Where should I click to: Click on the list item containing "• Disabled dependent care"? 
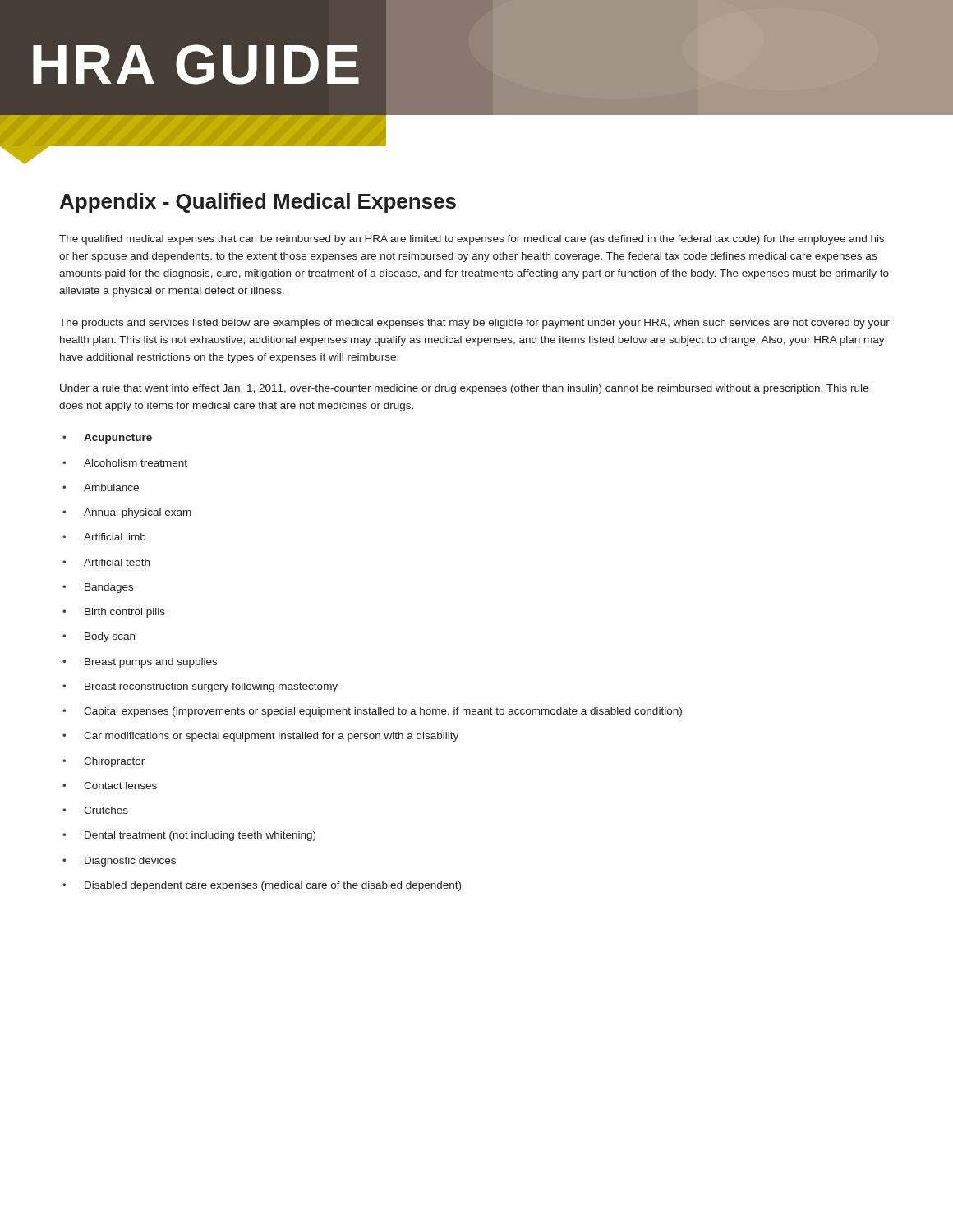[262, 886]
